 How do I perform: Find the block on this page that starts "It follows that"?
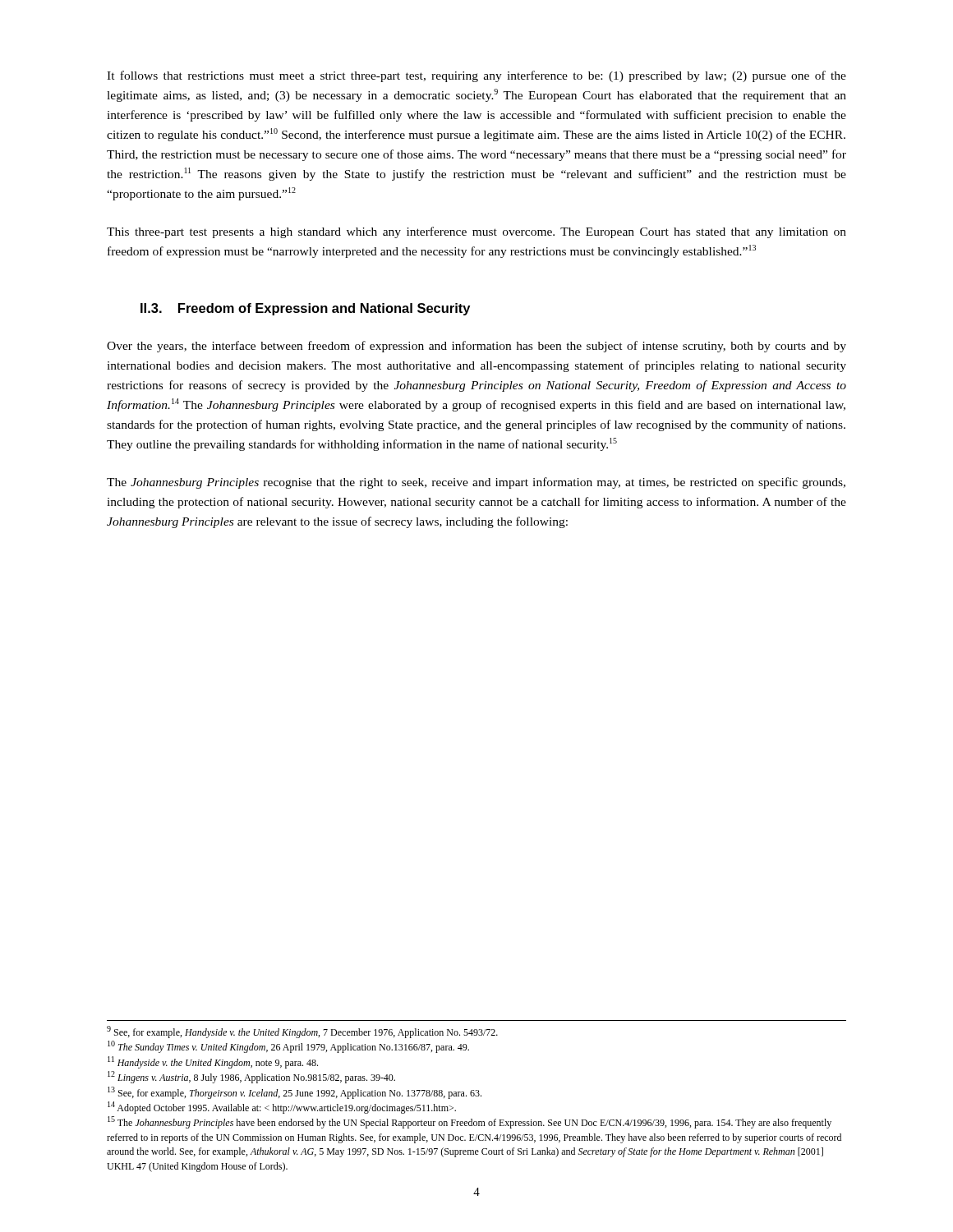coord(476,134)
